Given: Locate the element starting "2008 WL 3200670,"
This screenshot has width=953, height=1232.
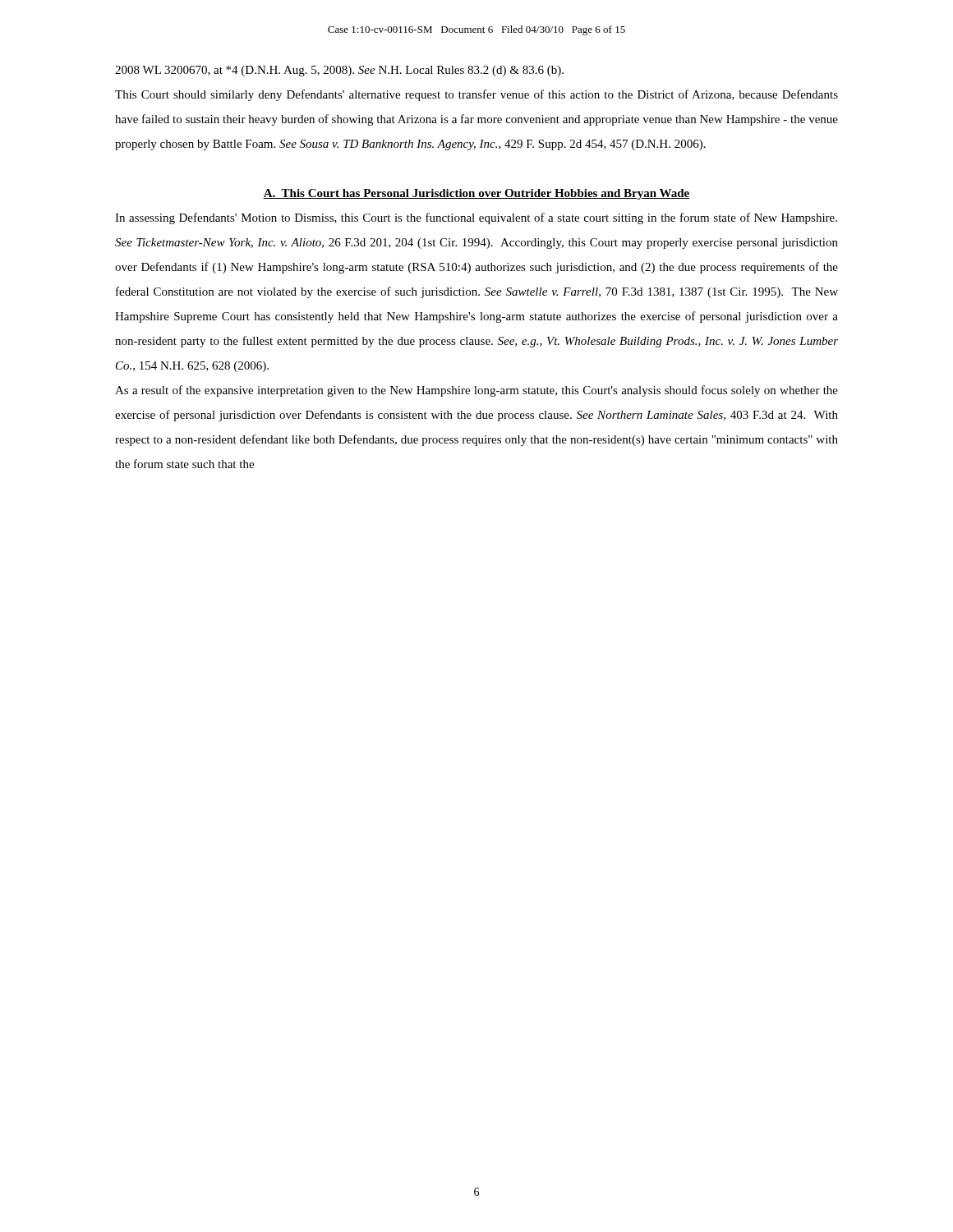Looking at the screenshot, I should click(476, 70).
